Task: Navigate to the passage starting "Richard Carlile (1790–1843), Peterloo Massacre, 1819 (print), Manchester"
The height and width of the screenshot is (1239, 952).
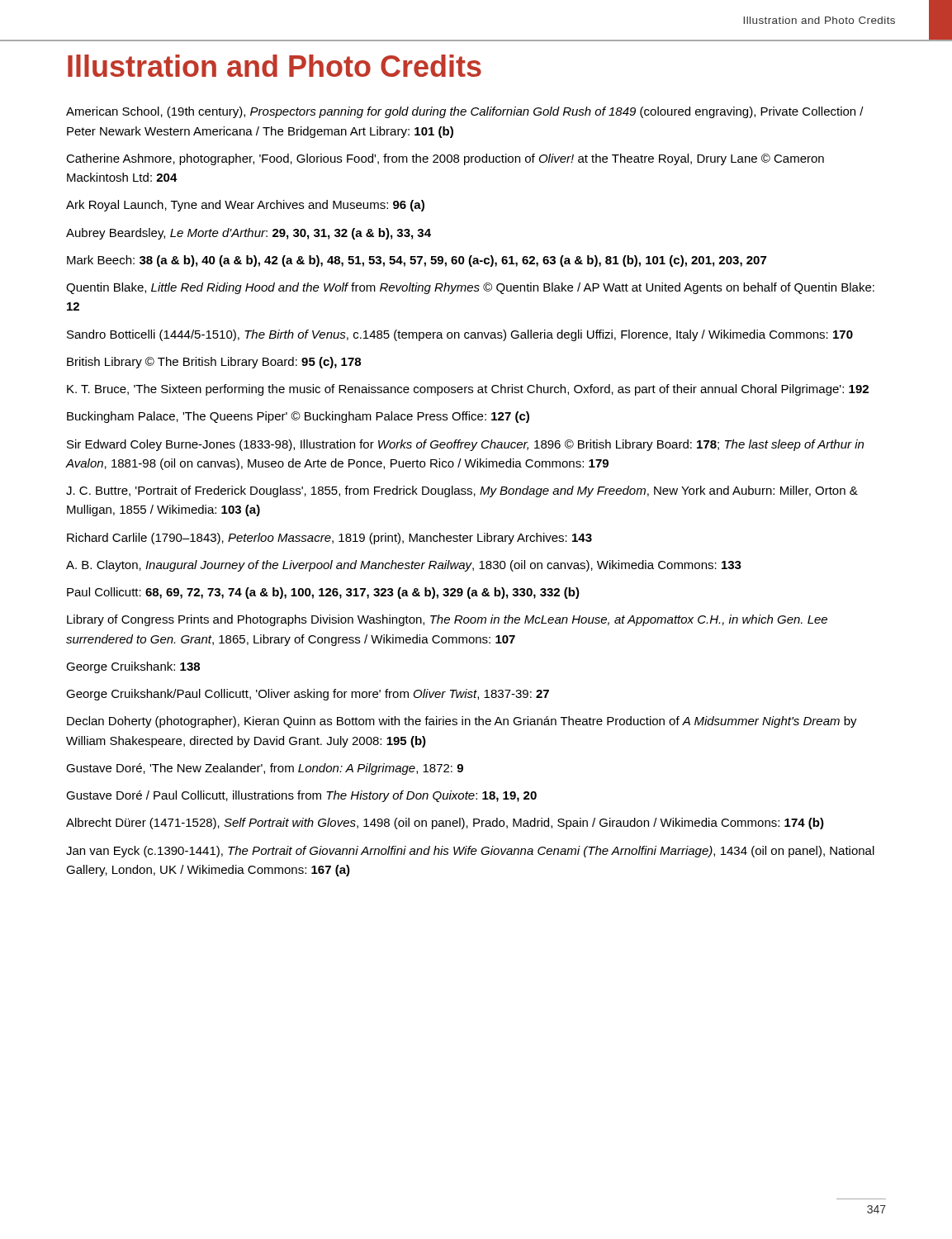Action: (329, 537)
